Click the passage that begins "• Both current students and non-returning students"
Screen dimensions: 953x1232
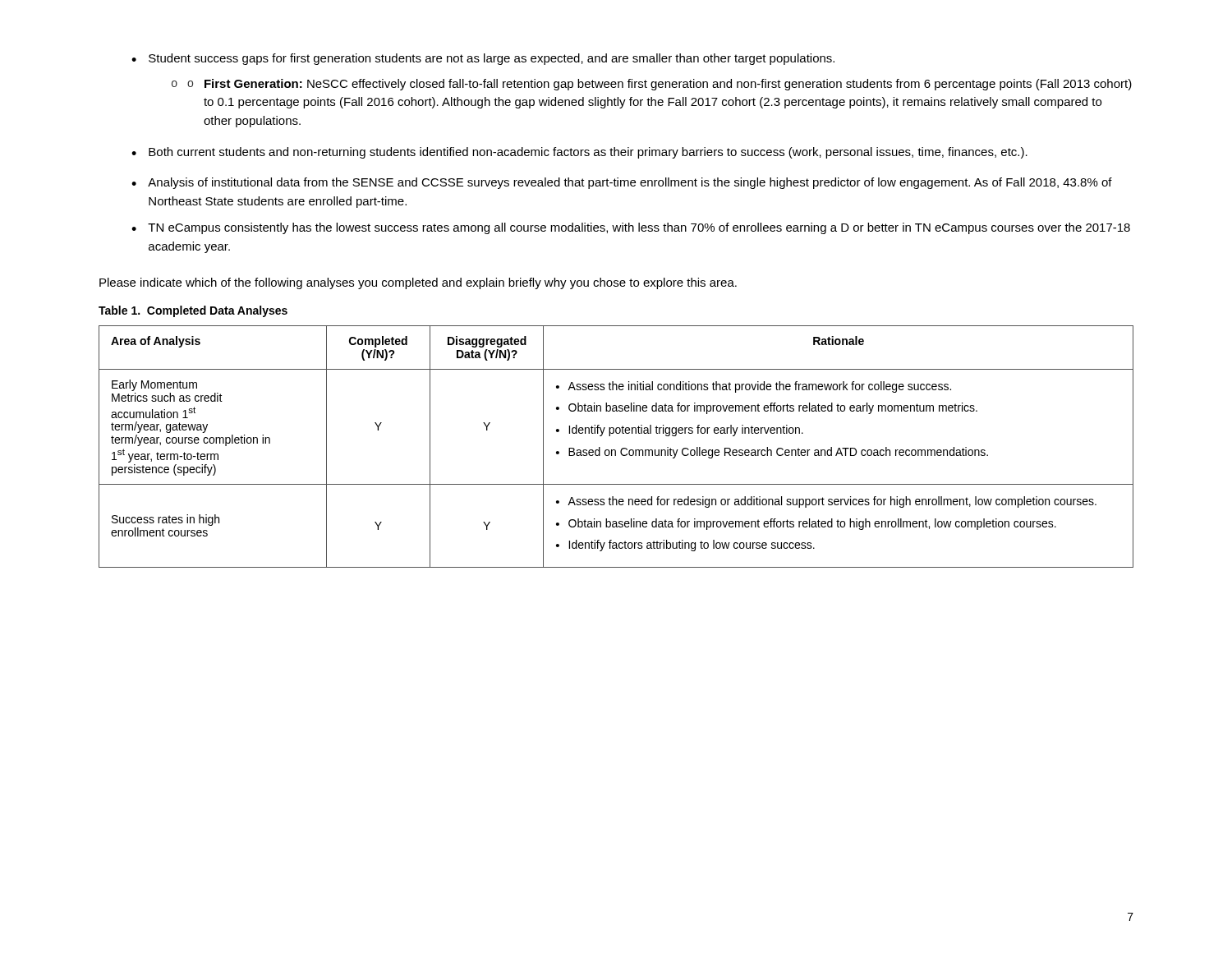pyautogui.click(x=632, y=154)
